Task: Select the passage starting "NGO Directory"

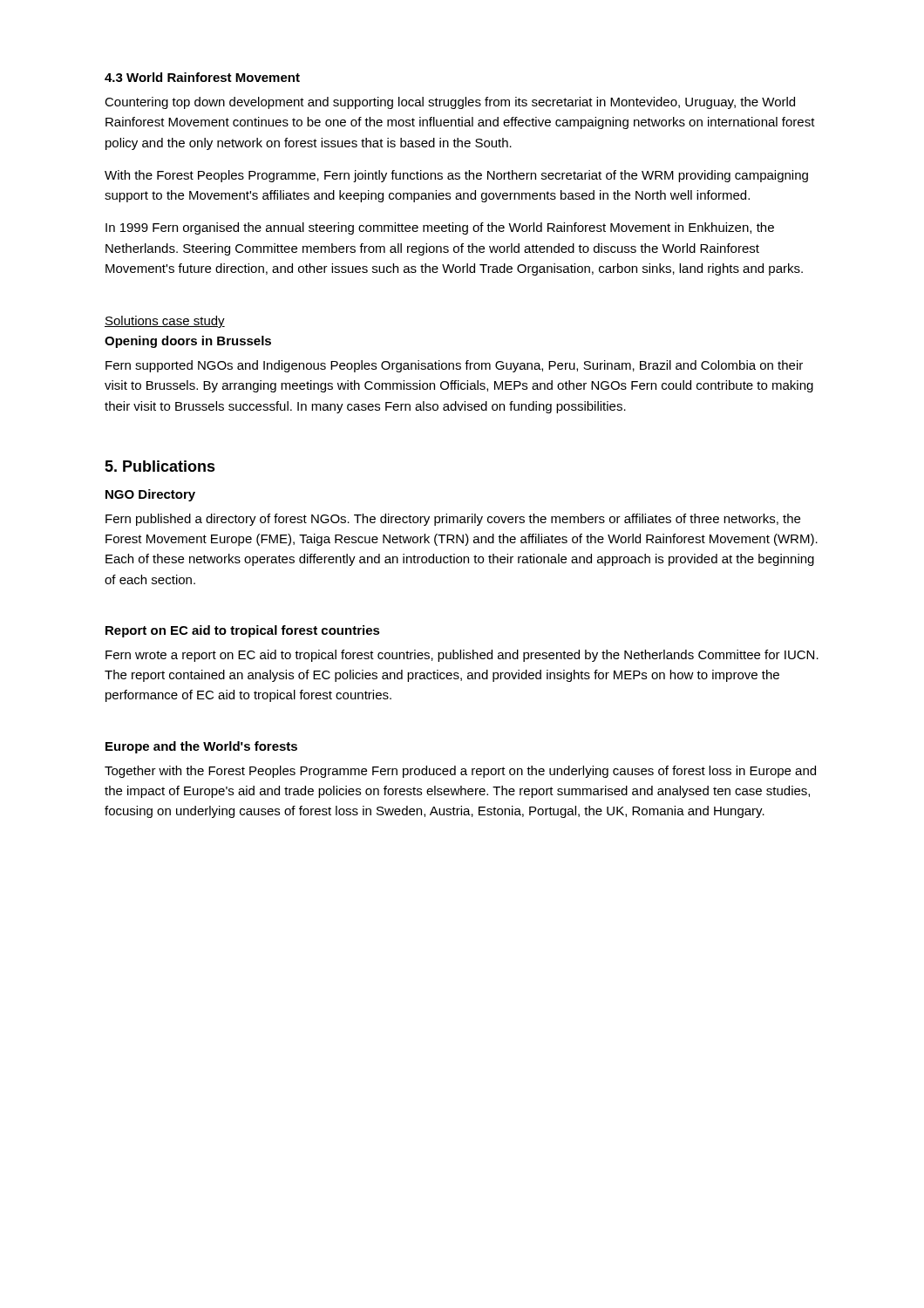Action: (150, 494)
